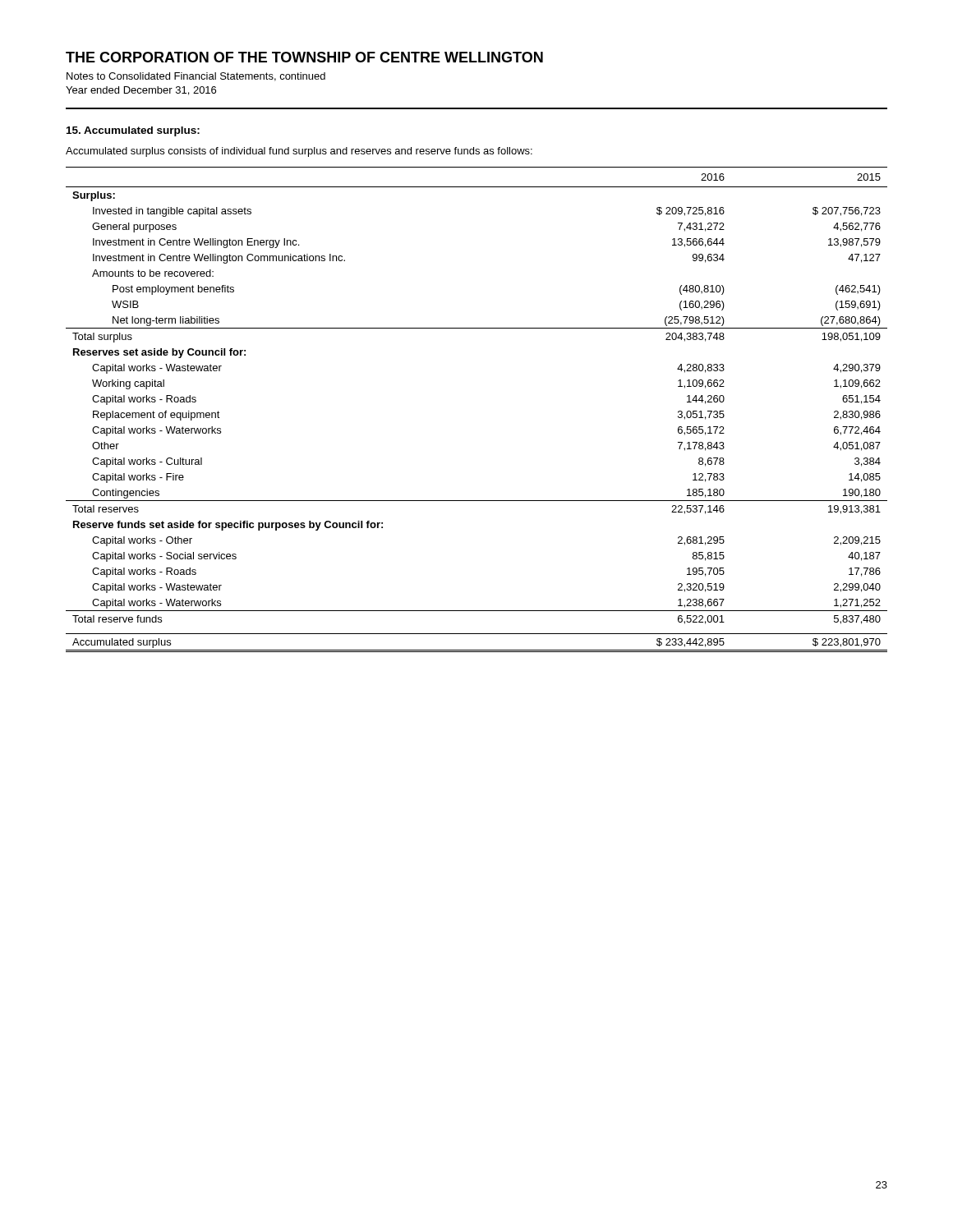The image size is (953, 1232).
Task: Locate the text block starting "Year ended December 31,"
Action: tap(141, 90)
